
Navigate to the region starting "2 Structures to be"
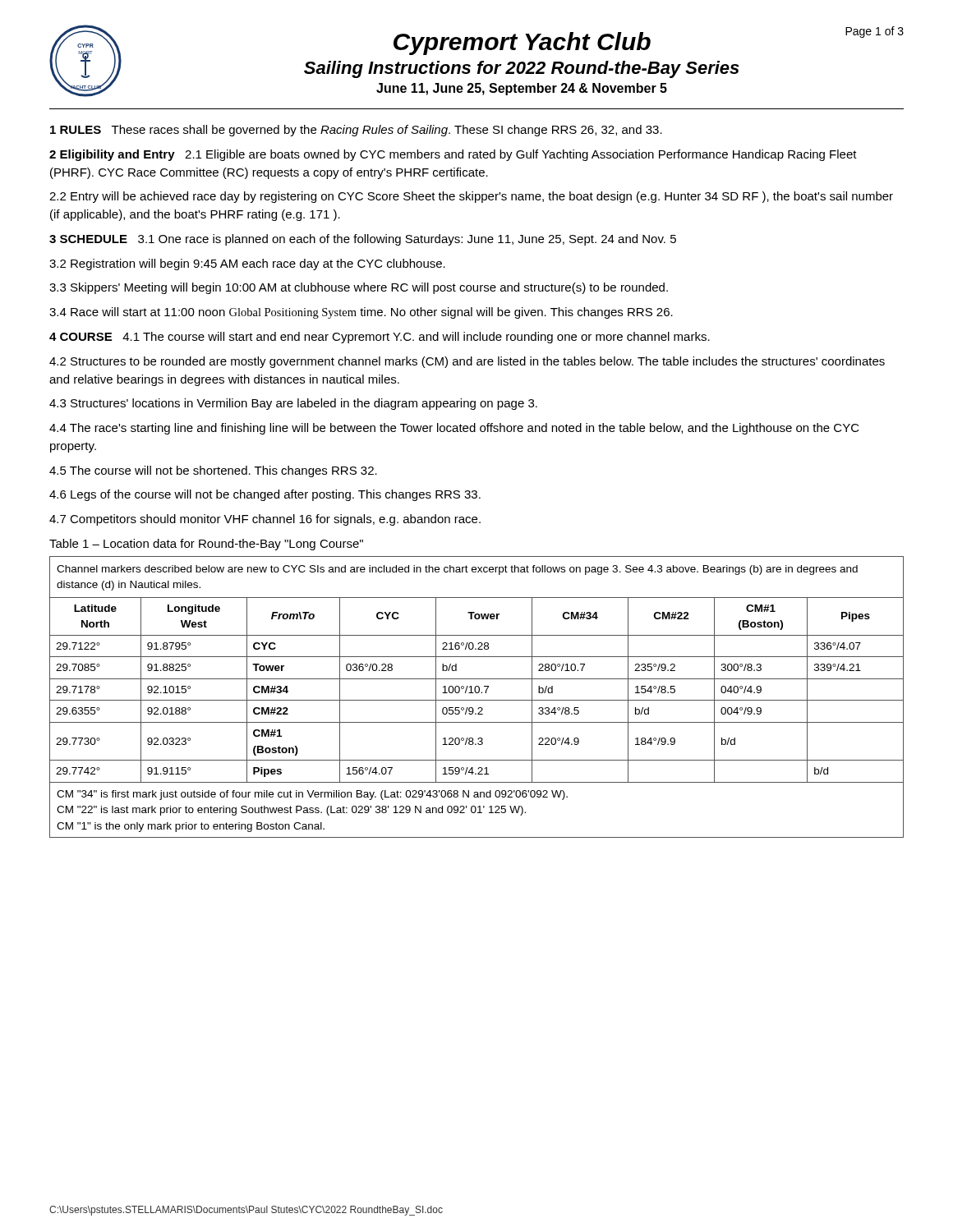(x=467, y=370)
